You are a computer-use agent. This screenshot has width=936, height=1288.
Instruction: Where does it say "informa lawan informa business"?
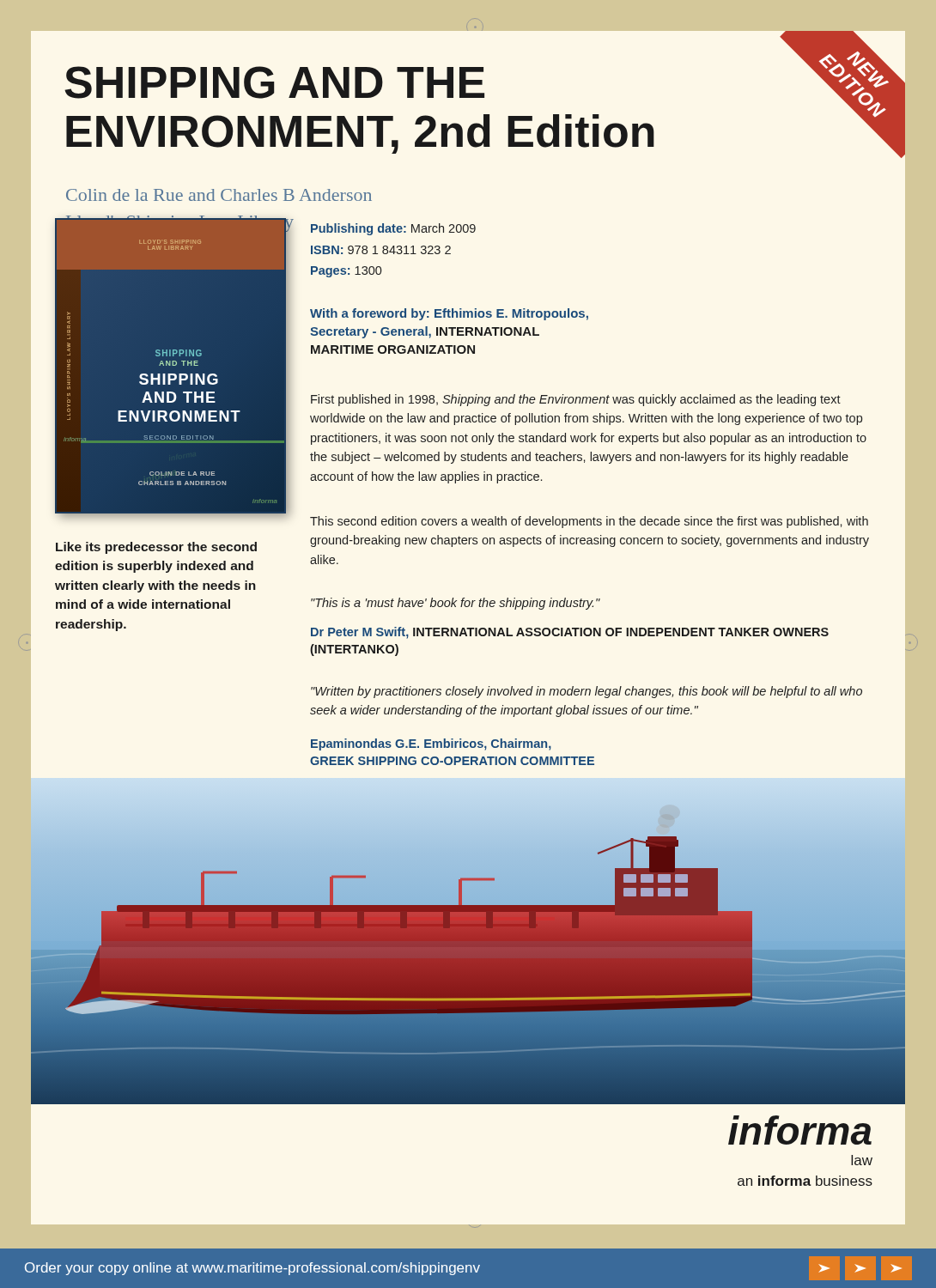pos(800,1152)
